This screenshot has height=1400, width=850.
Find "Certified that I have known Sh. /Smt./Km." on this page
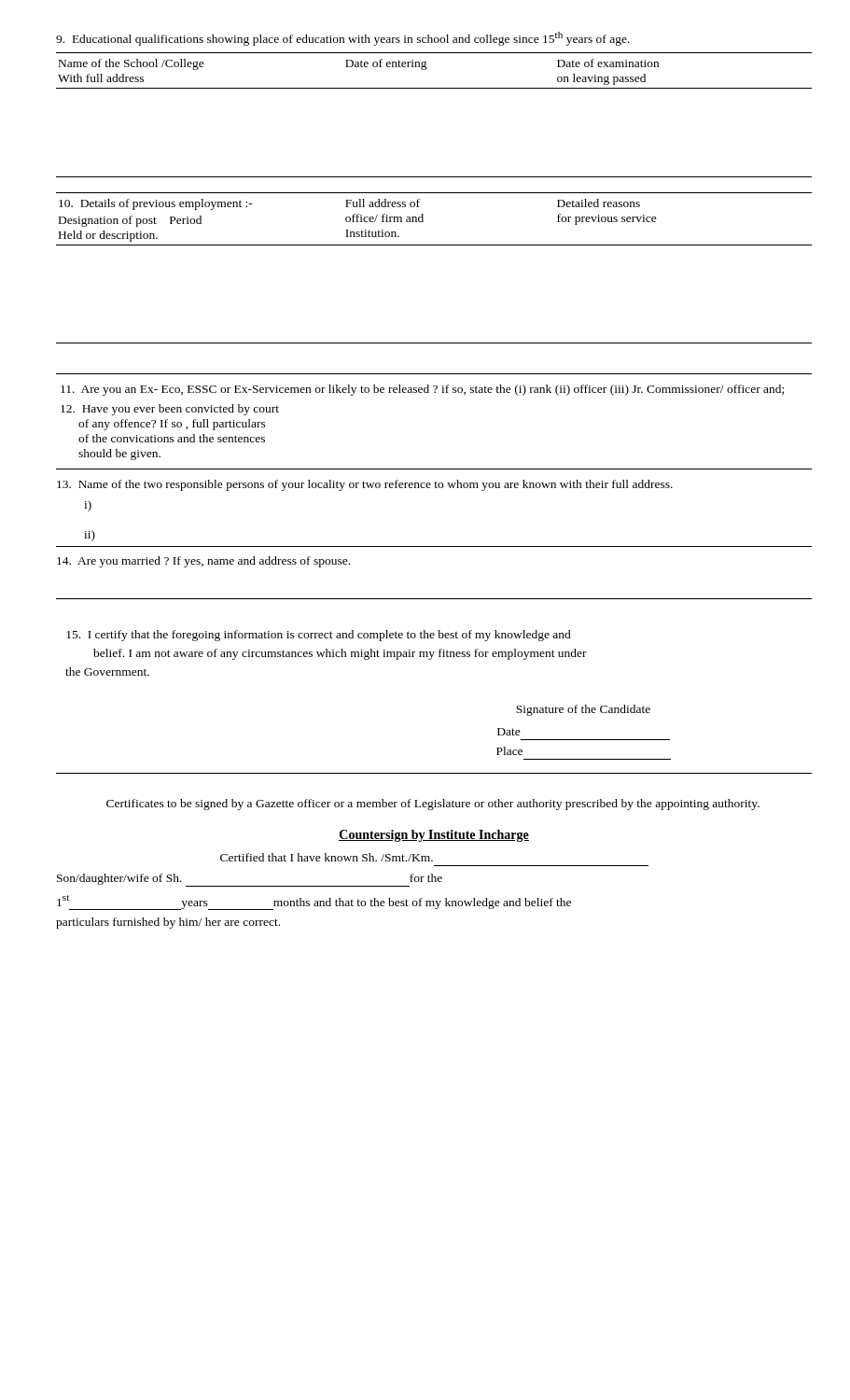(x=434, y=858)
